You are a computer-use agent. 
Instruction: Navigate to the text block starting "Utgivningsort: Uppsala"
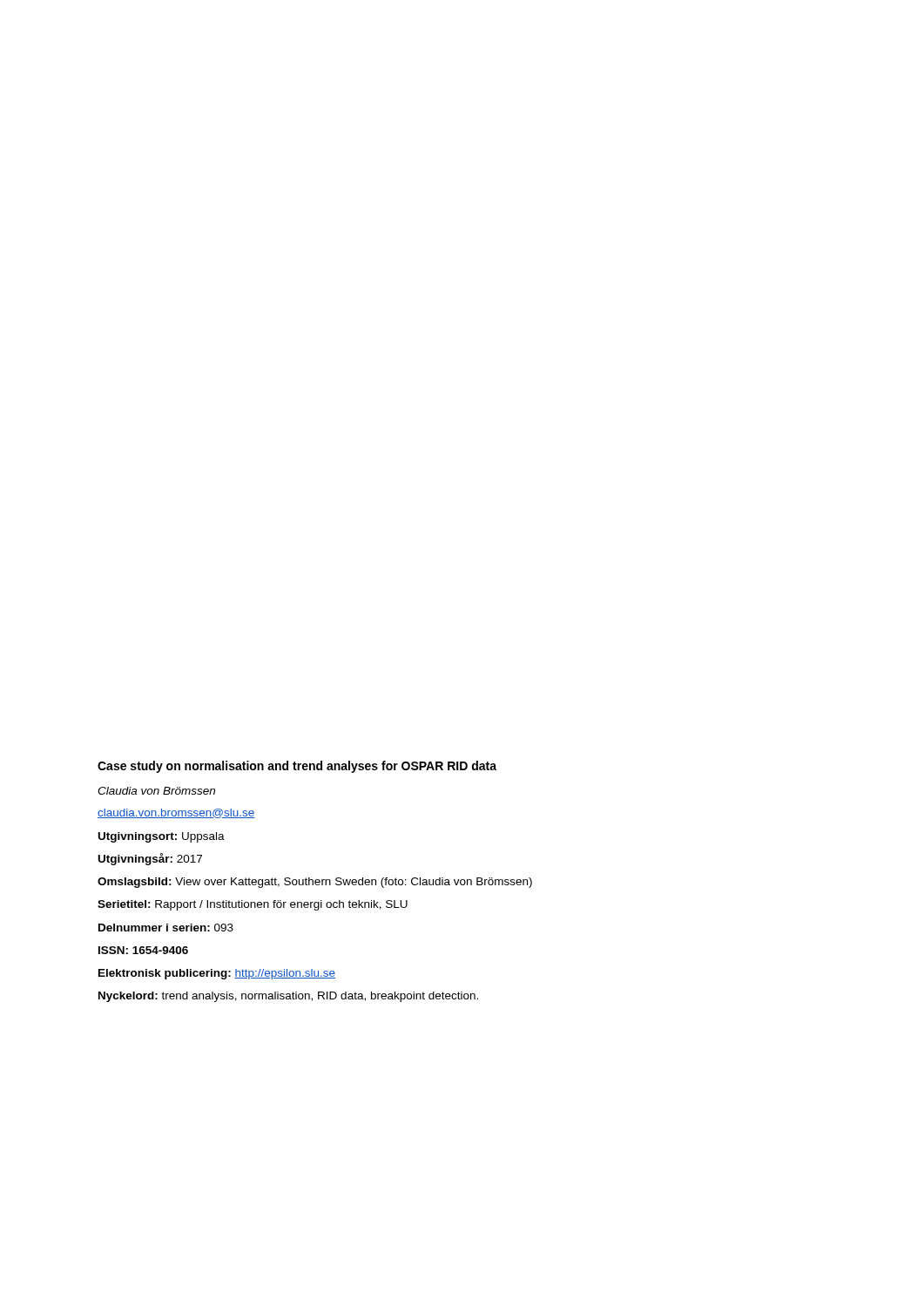coord(161,836)
